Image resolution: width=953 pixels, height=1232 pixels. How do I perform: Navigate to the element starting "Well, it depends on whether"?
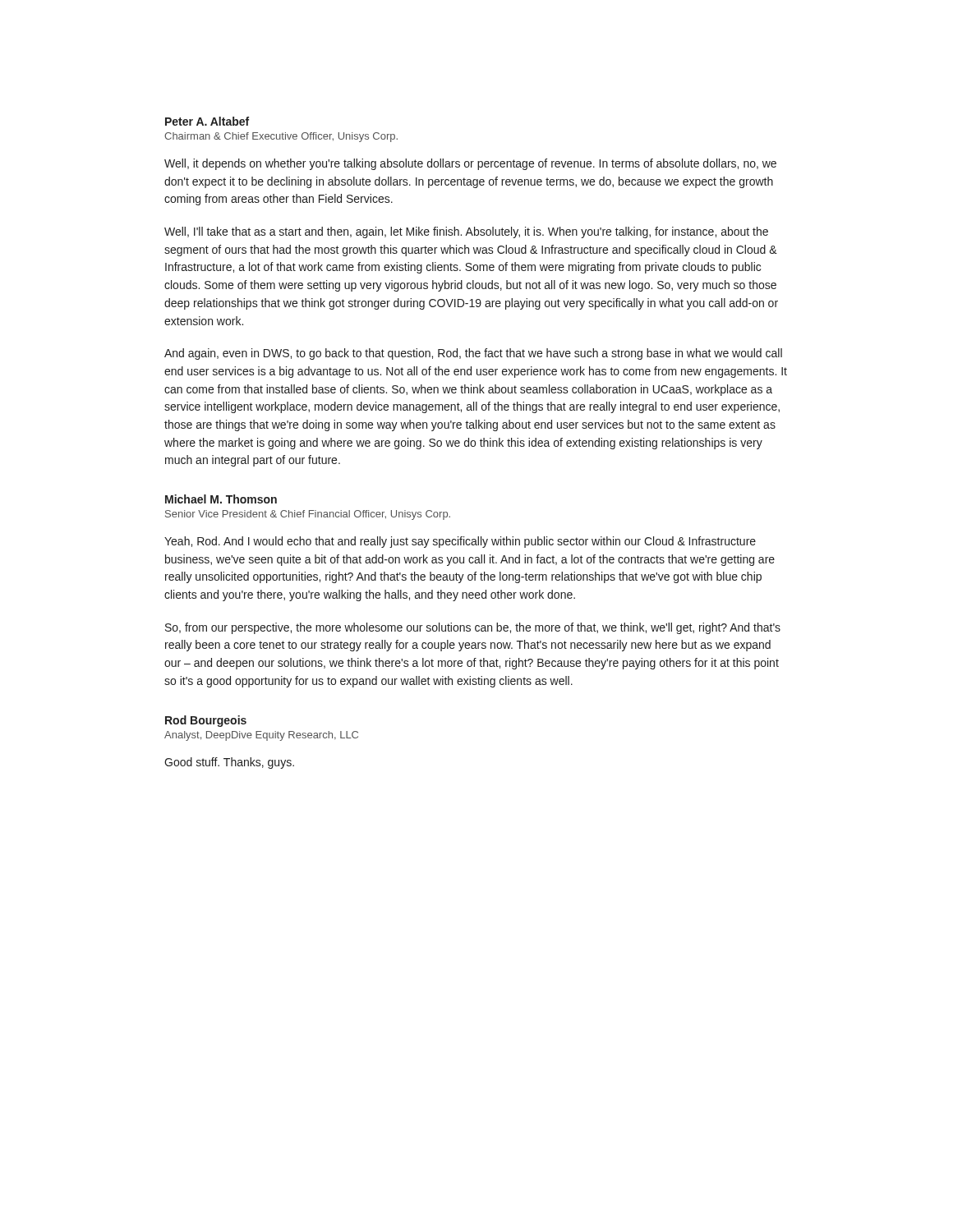[471, 181]
